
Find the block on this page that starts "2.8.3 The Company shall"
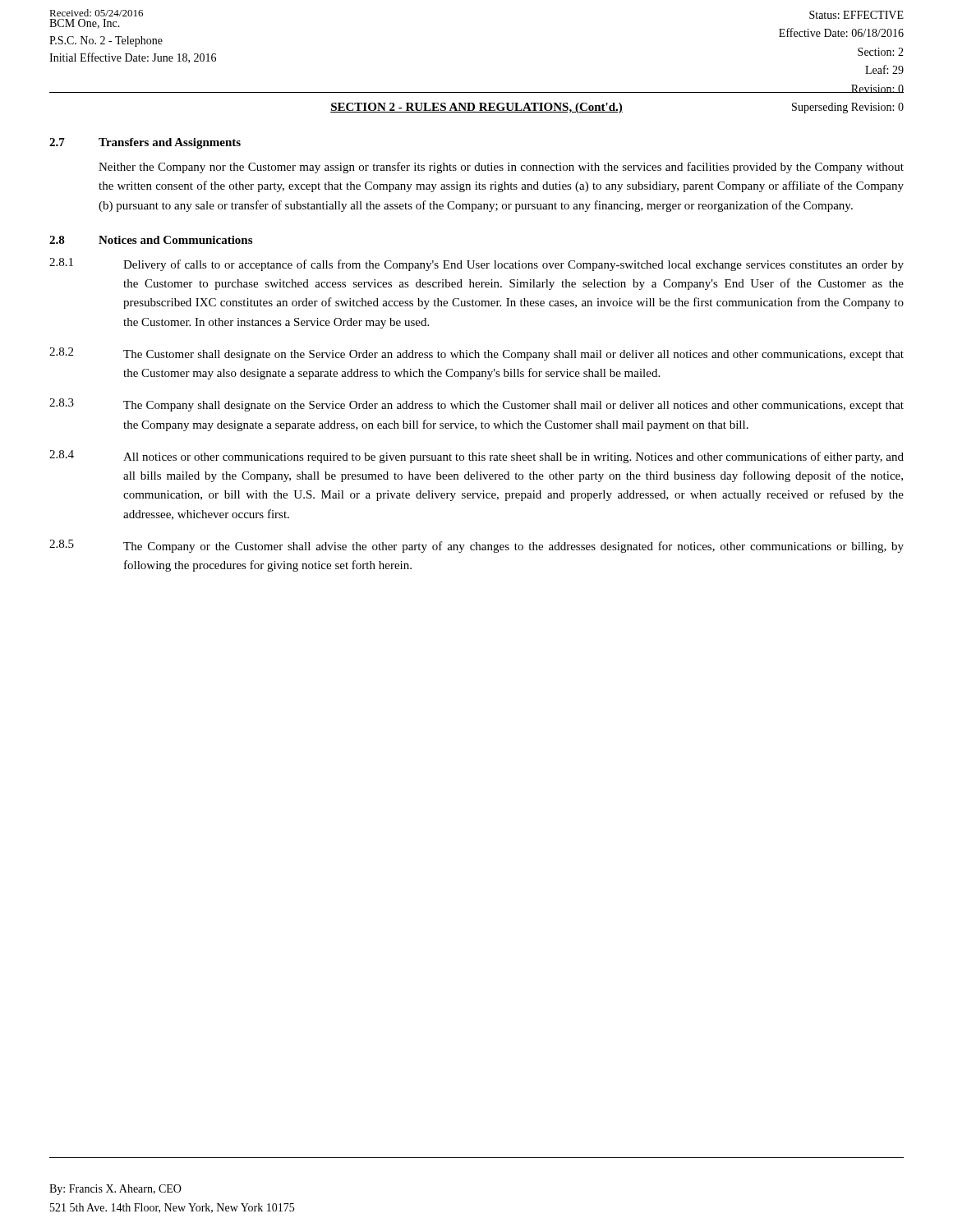[x=476, y=415]
